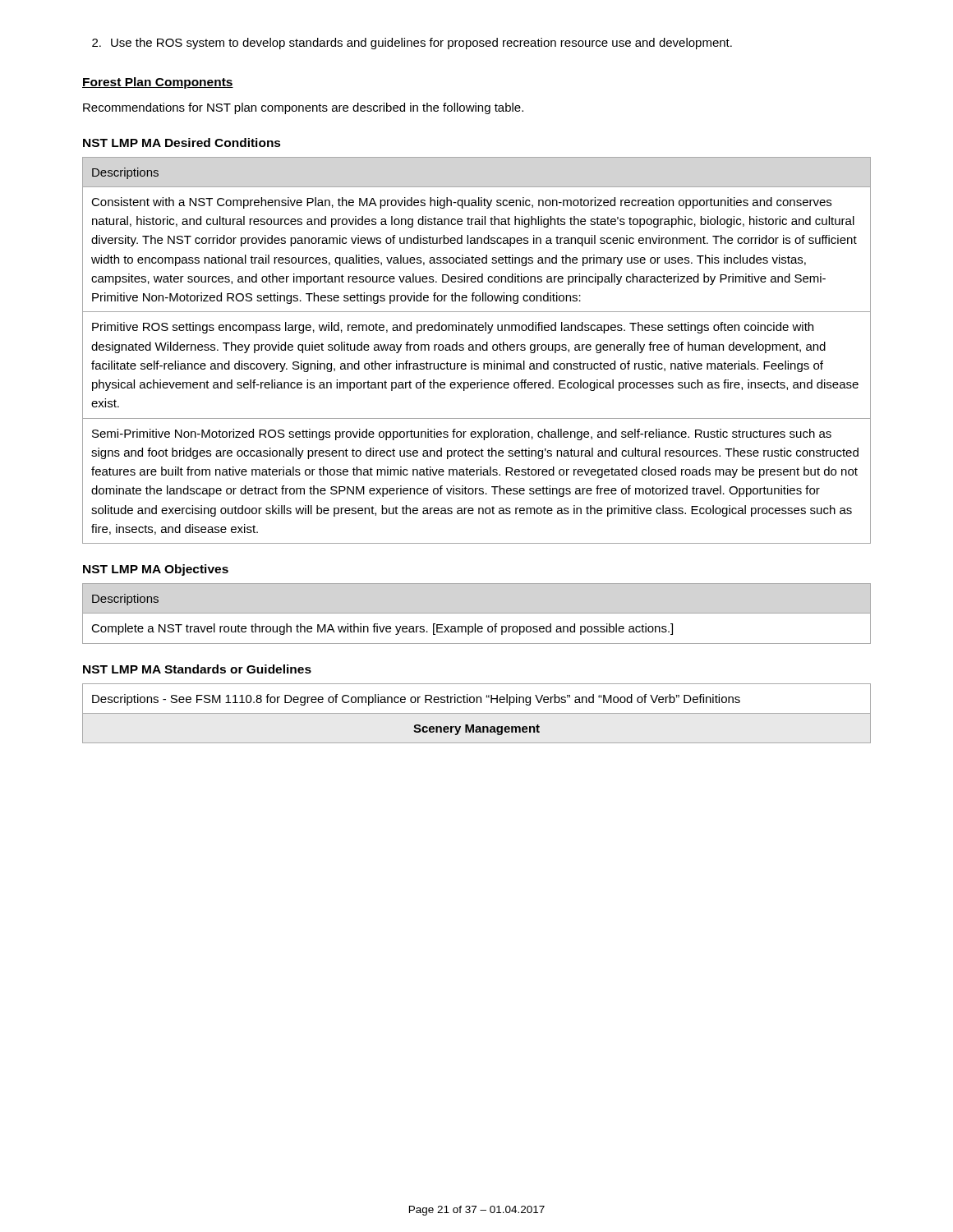The image size is (953, 1232).
Task: Click on the section header with the text "NST LMP MA Objectives"
Action: click(155, 569)
